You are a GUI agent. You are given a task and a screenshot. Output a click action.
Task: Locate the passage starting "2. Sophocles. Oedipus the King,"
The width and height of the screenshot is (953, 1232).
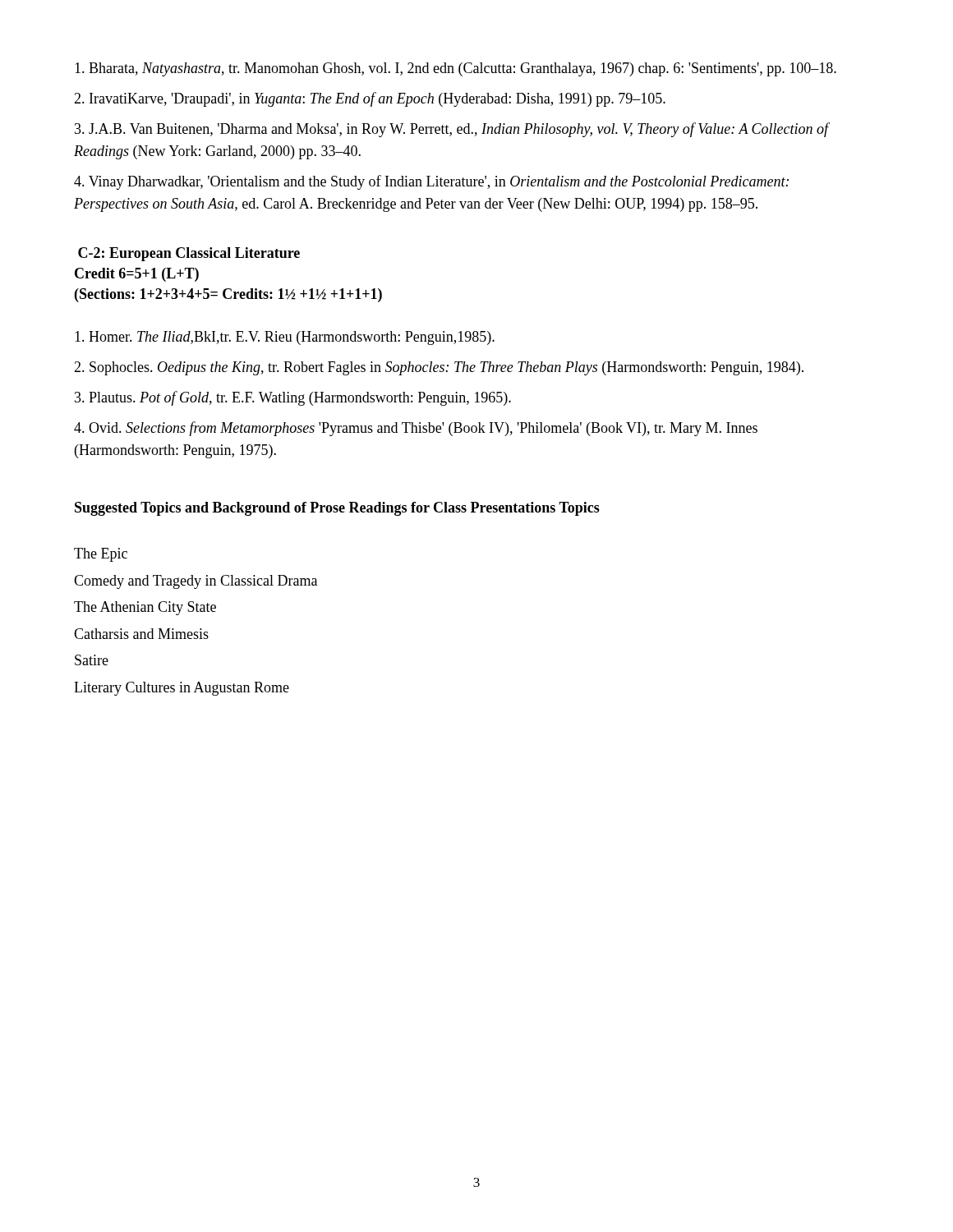(x=439, y=367)
